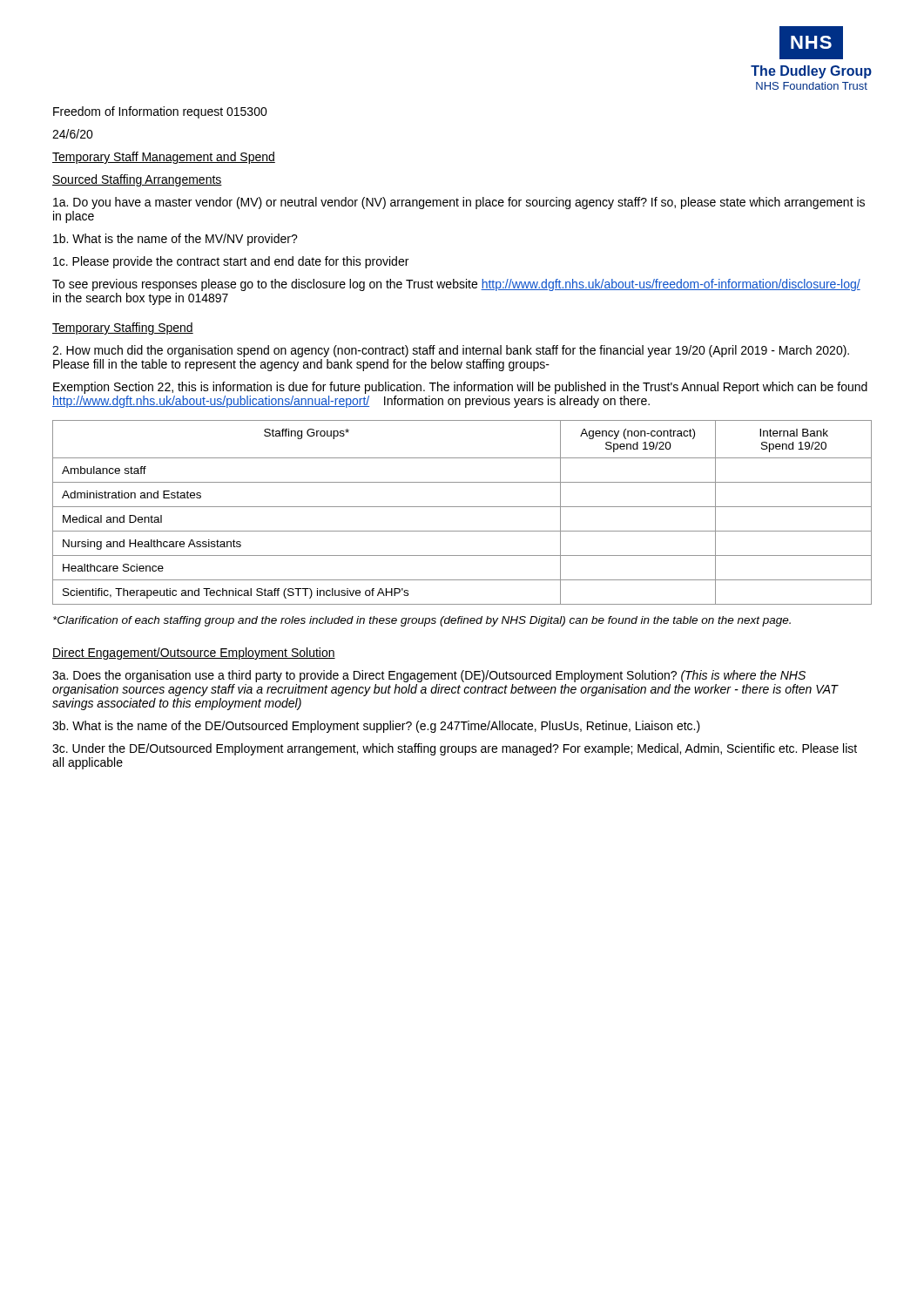Image resolution: width=924 pixels, height=1307 pixels.
Task: Find the text block that says "To see previous responses please go to the"
Action: coord(456,291)
